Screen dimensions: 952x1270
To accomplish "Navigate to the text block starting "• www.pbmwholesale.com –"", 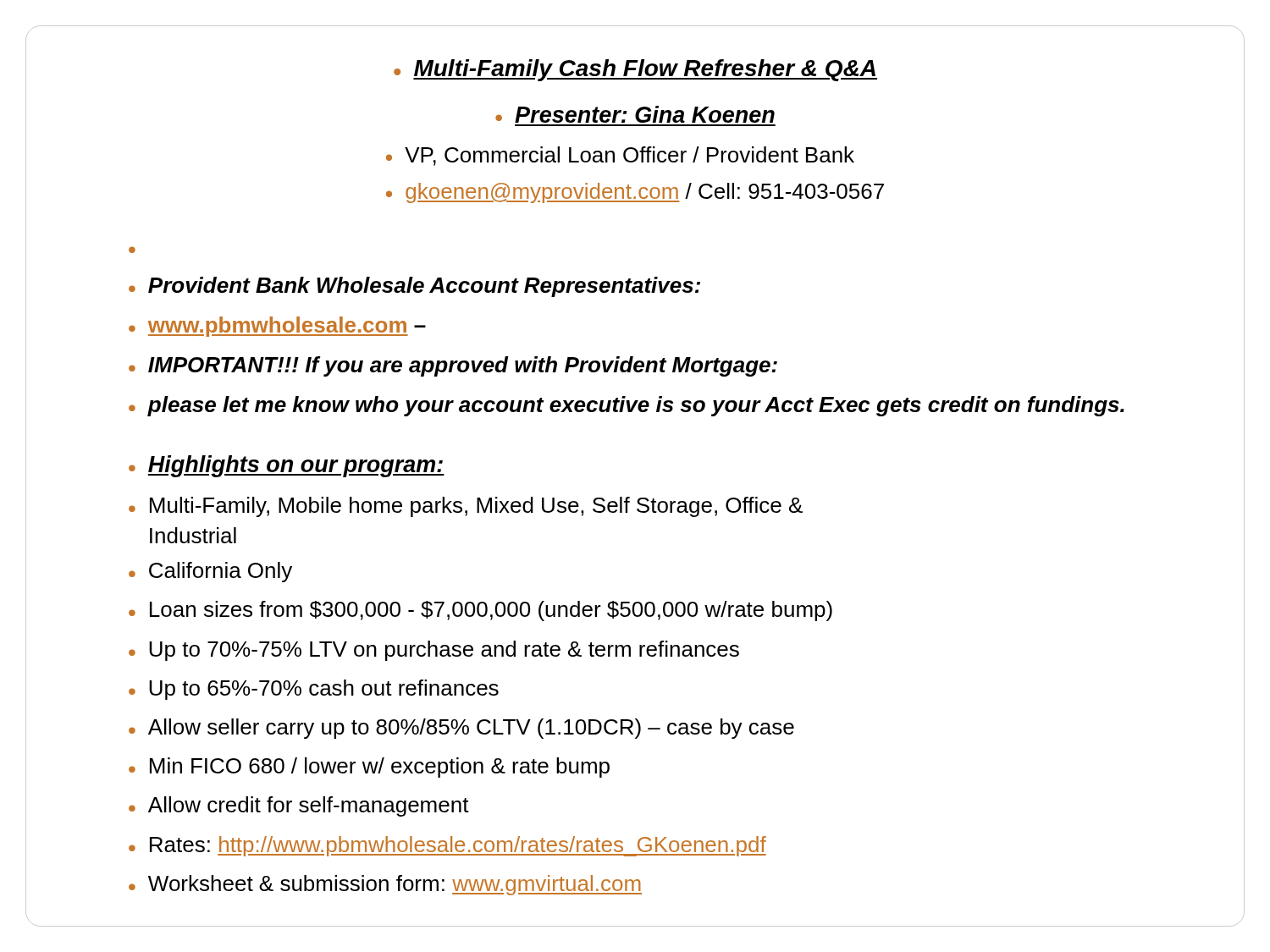I will point(277,327).
